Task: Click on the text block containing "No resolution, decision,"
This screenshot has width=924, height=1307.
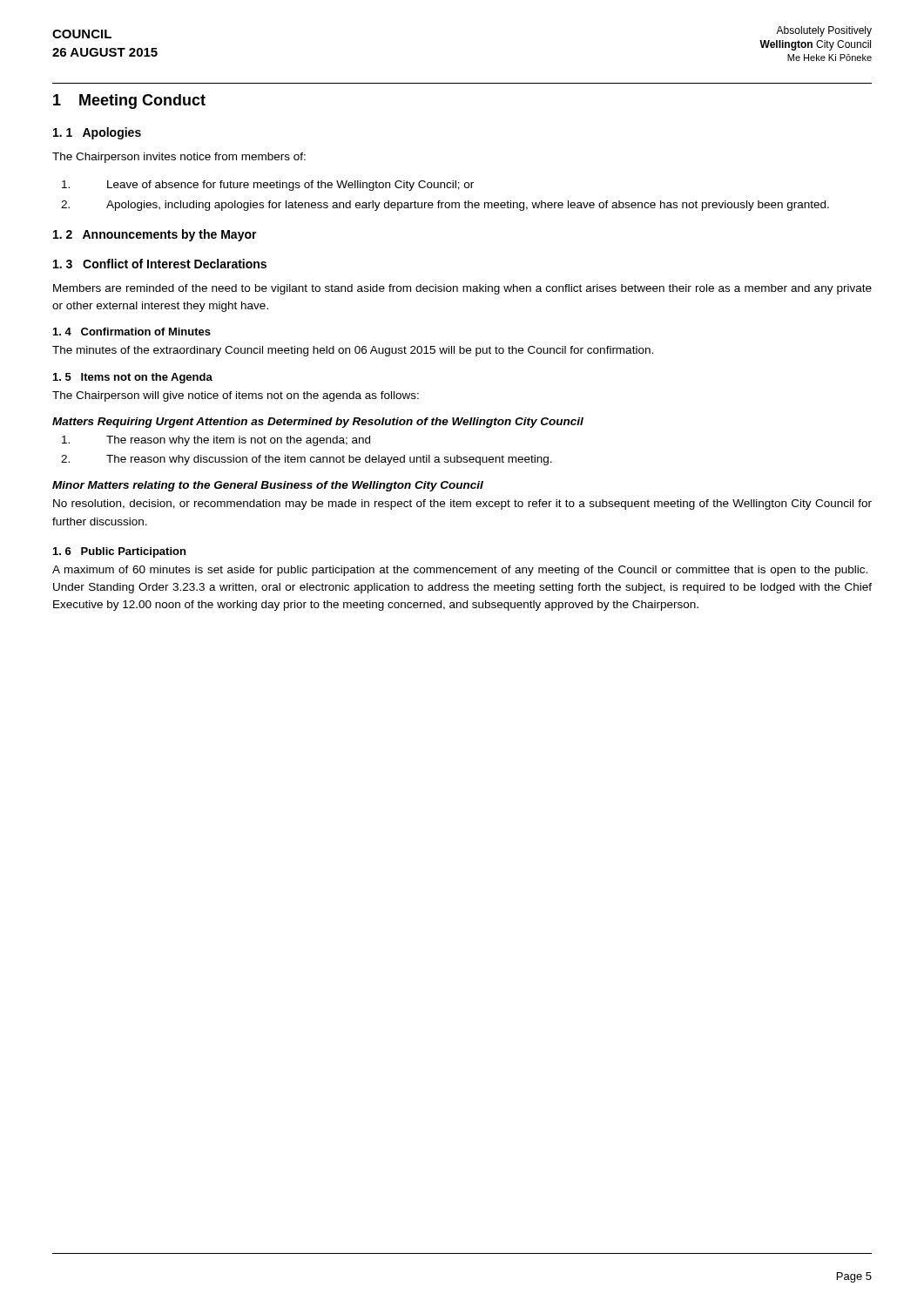Action: pyautogui.click(x=462, y=512)
